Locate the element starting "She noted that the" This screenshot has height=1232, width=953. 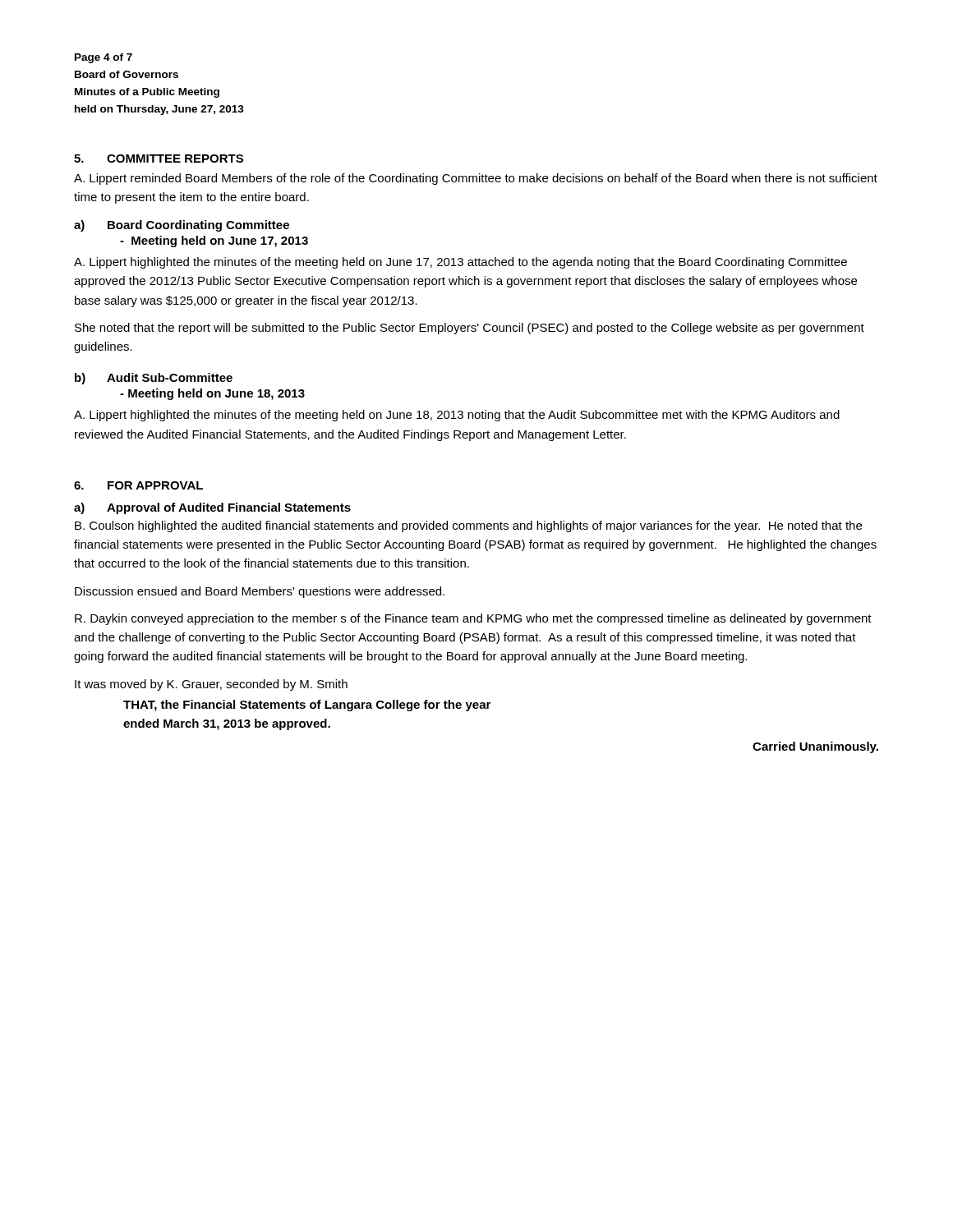click(469, 337)
